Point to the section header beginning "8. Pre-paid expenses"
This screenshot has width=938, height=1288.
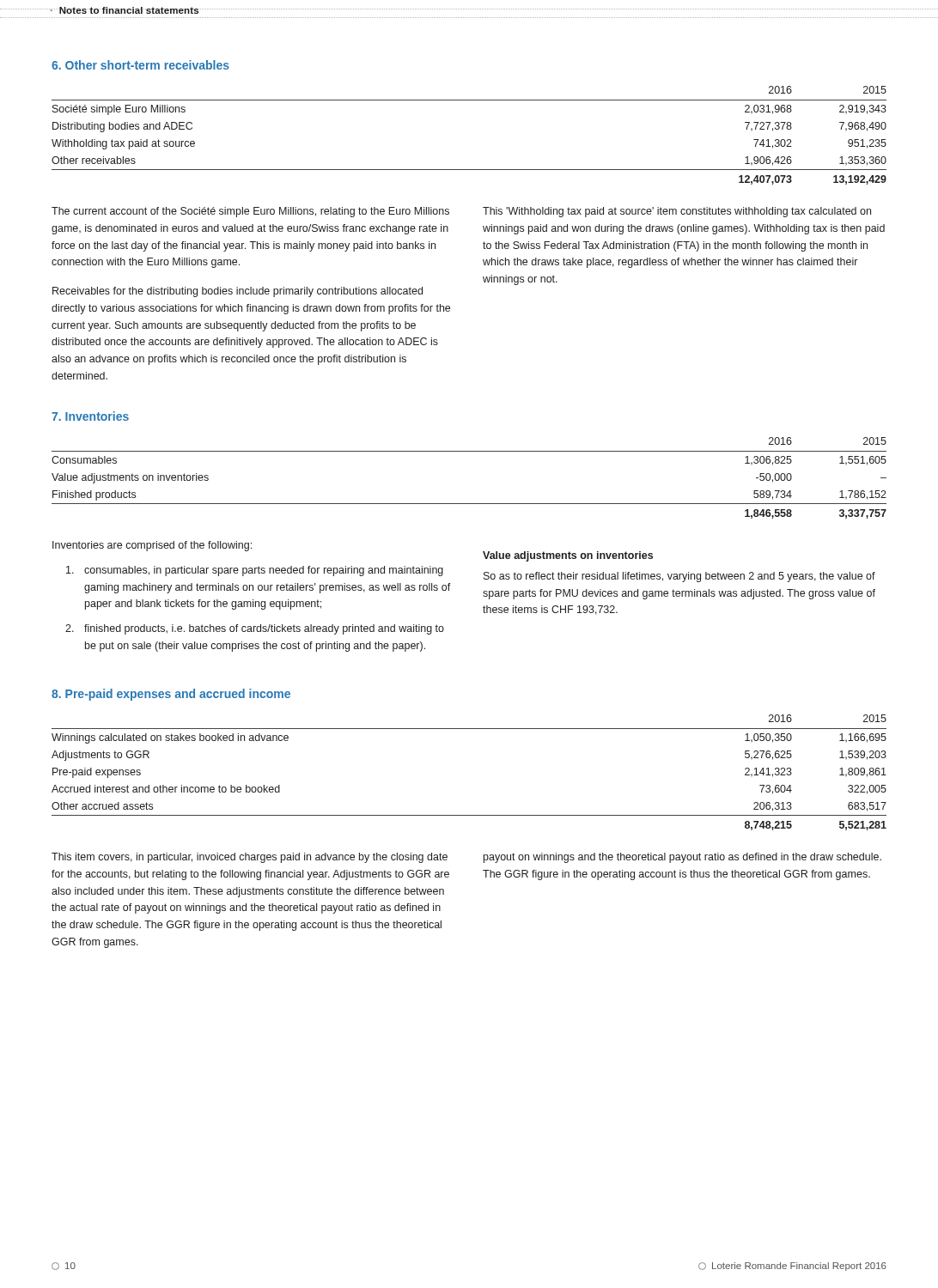click(171, 694)
